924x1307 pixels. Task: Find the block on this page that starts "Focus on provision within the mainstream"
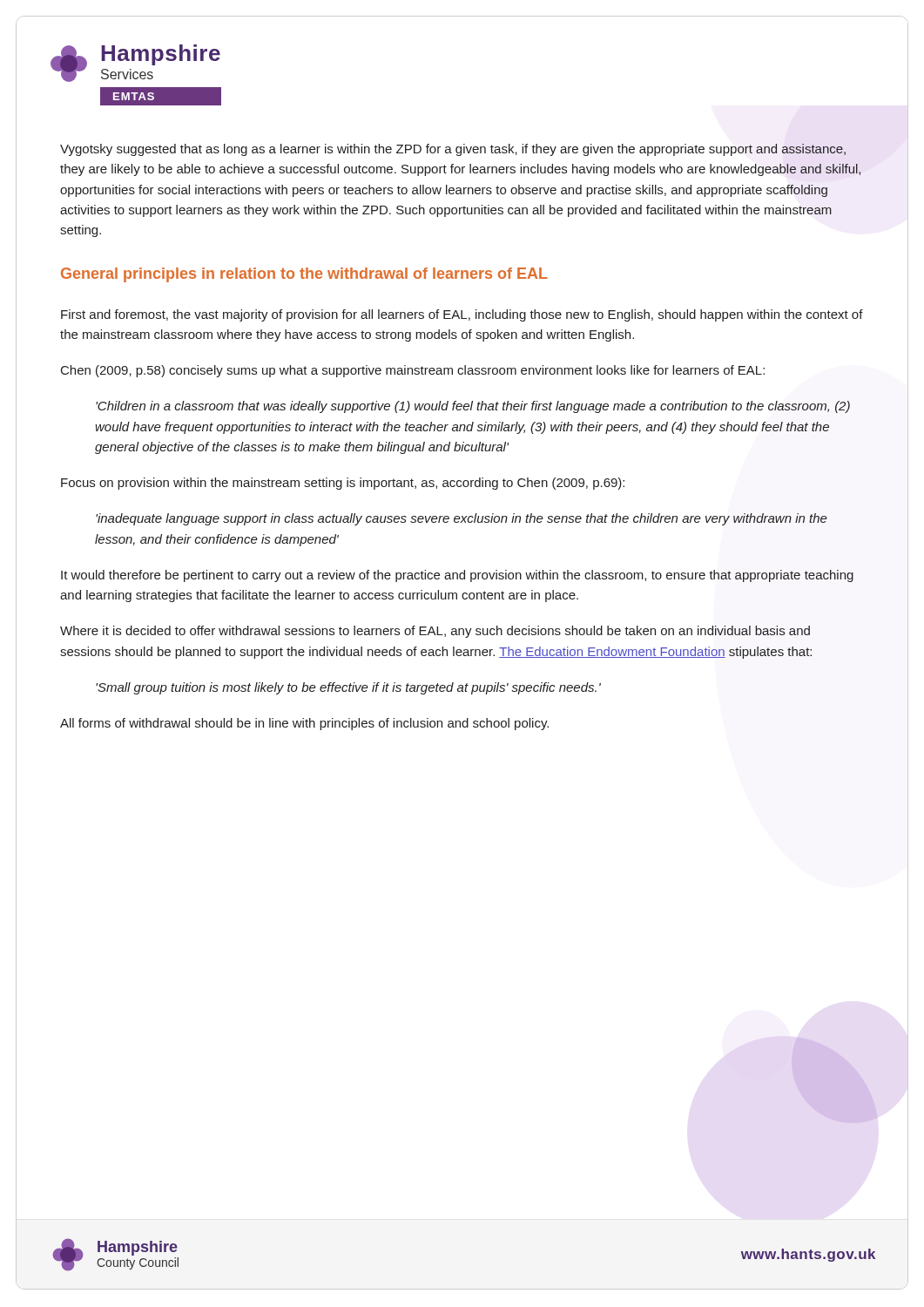[x=462, y=482]
